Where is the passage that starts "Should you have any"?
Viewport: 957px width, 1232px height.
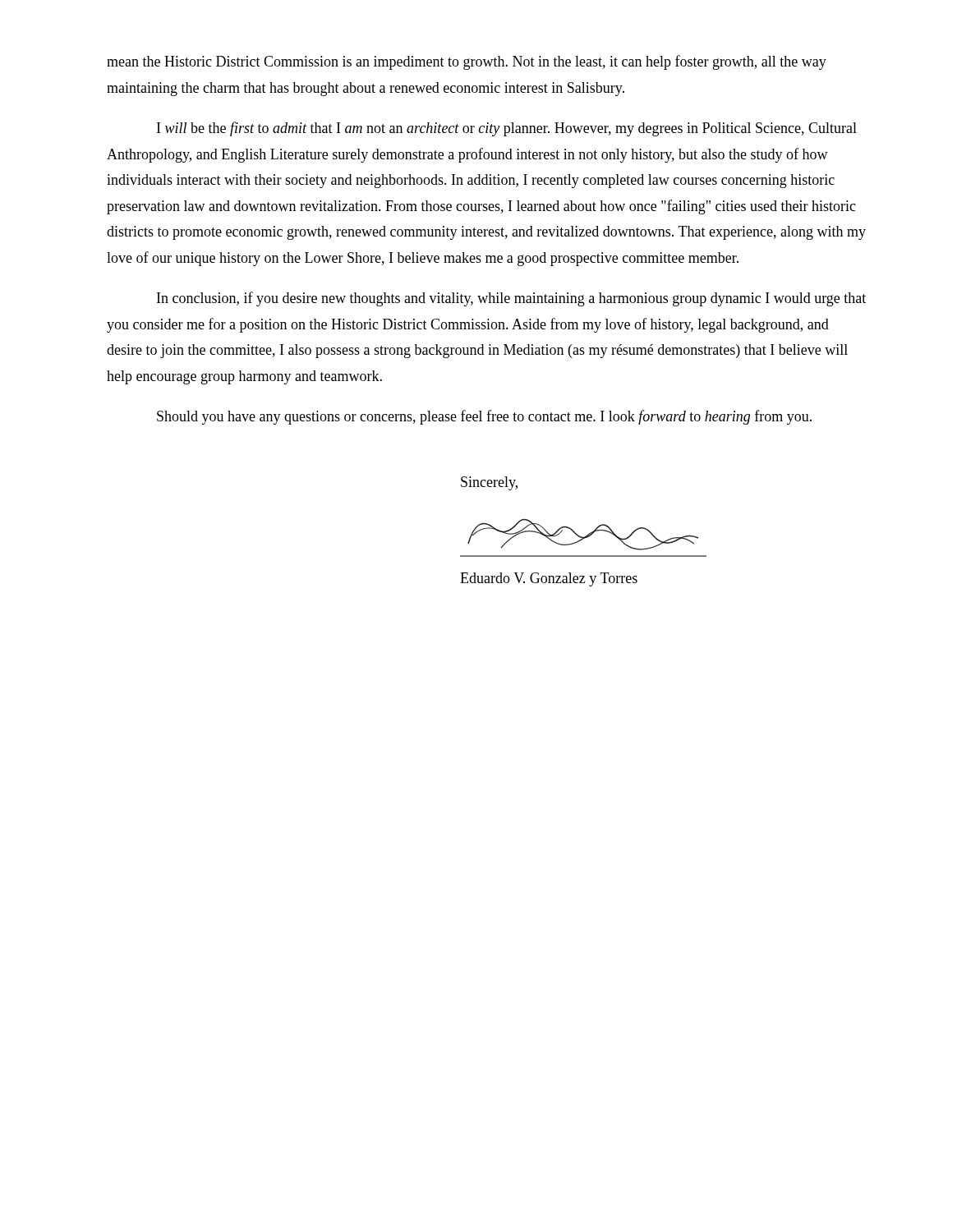pos(484,416)
